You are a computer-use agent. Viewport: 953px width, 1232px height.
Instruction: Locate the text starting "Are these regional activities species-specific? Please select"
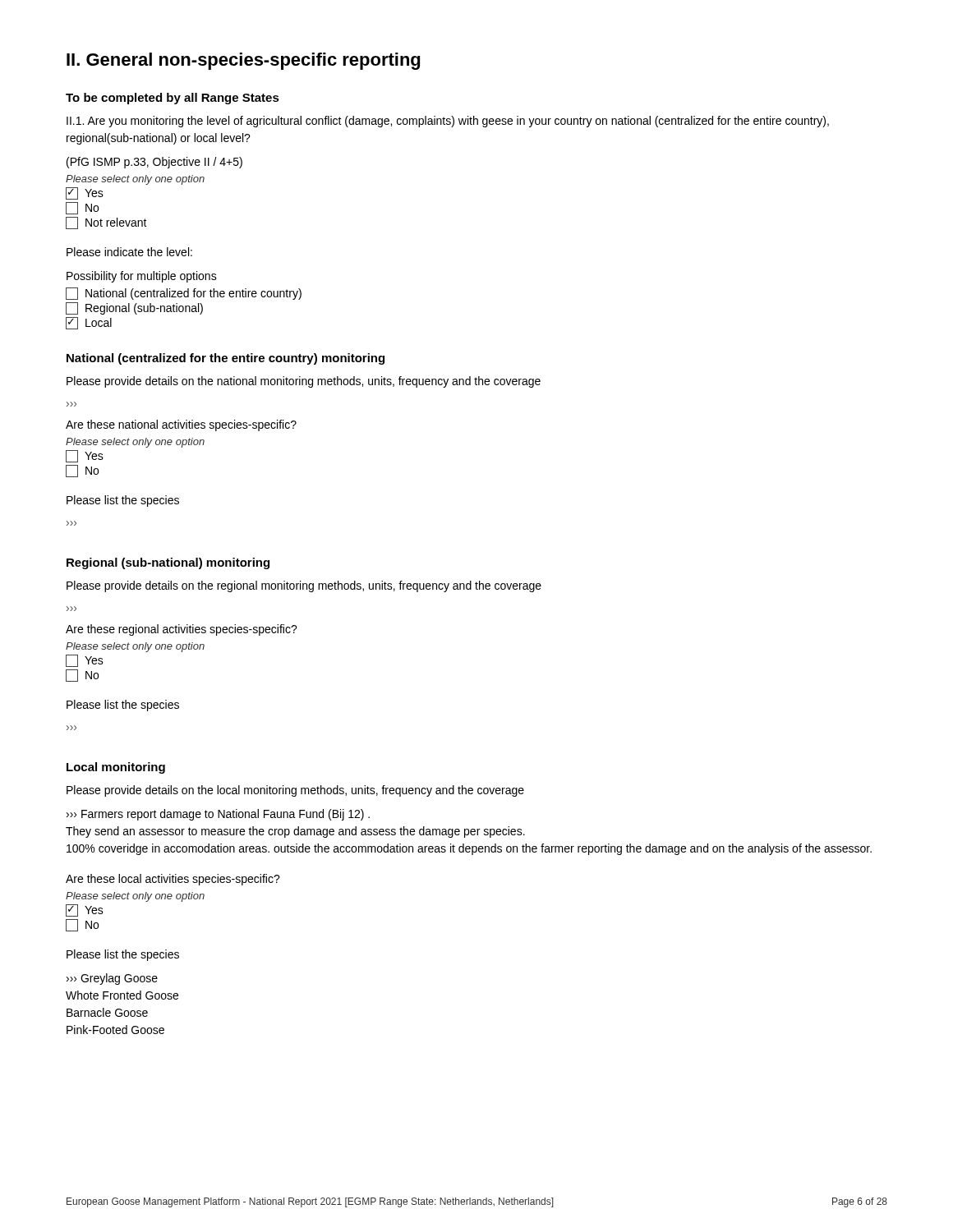click(182, 630)
